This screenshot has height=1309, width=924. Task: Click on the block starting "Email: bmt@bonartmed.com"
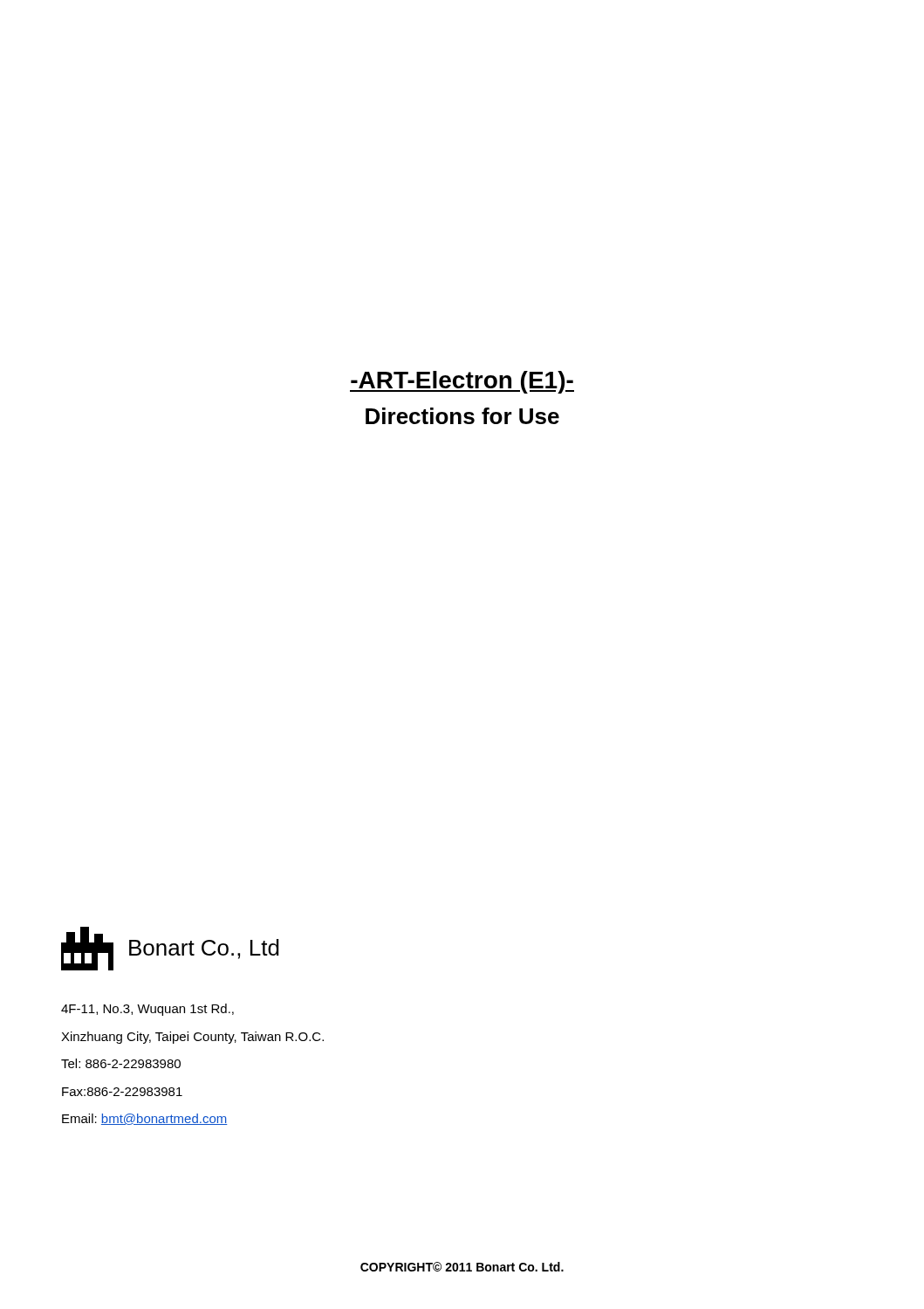coord(144,1118)
